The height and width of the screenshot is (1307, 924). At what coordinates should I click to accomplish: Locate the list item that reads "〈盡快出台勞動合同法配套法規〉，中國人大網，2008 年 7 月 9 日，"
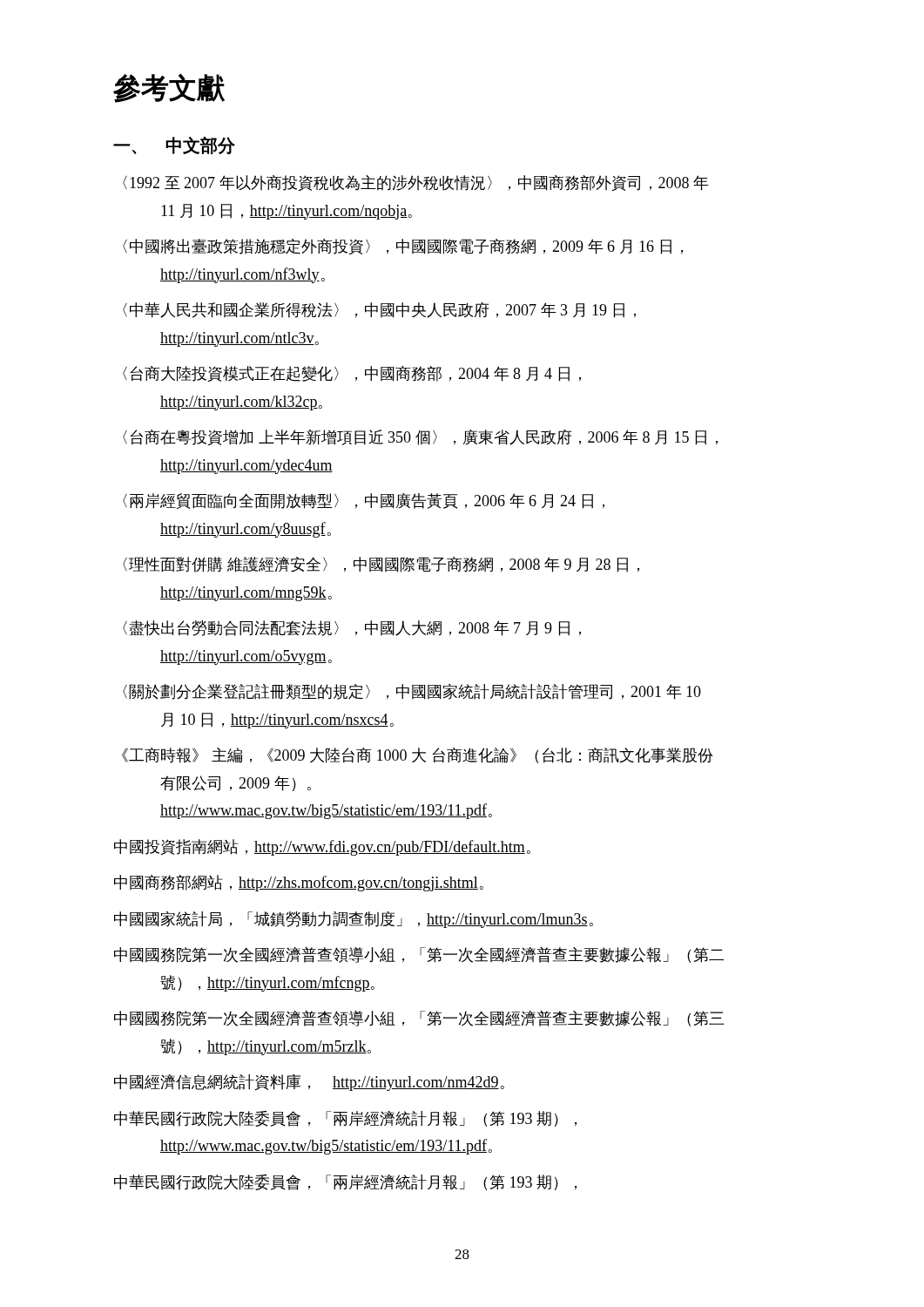(462, 643)
